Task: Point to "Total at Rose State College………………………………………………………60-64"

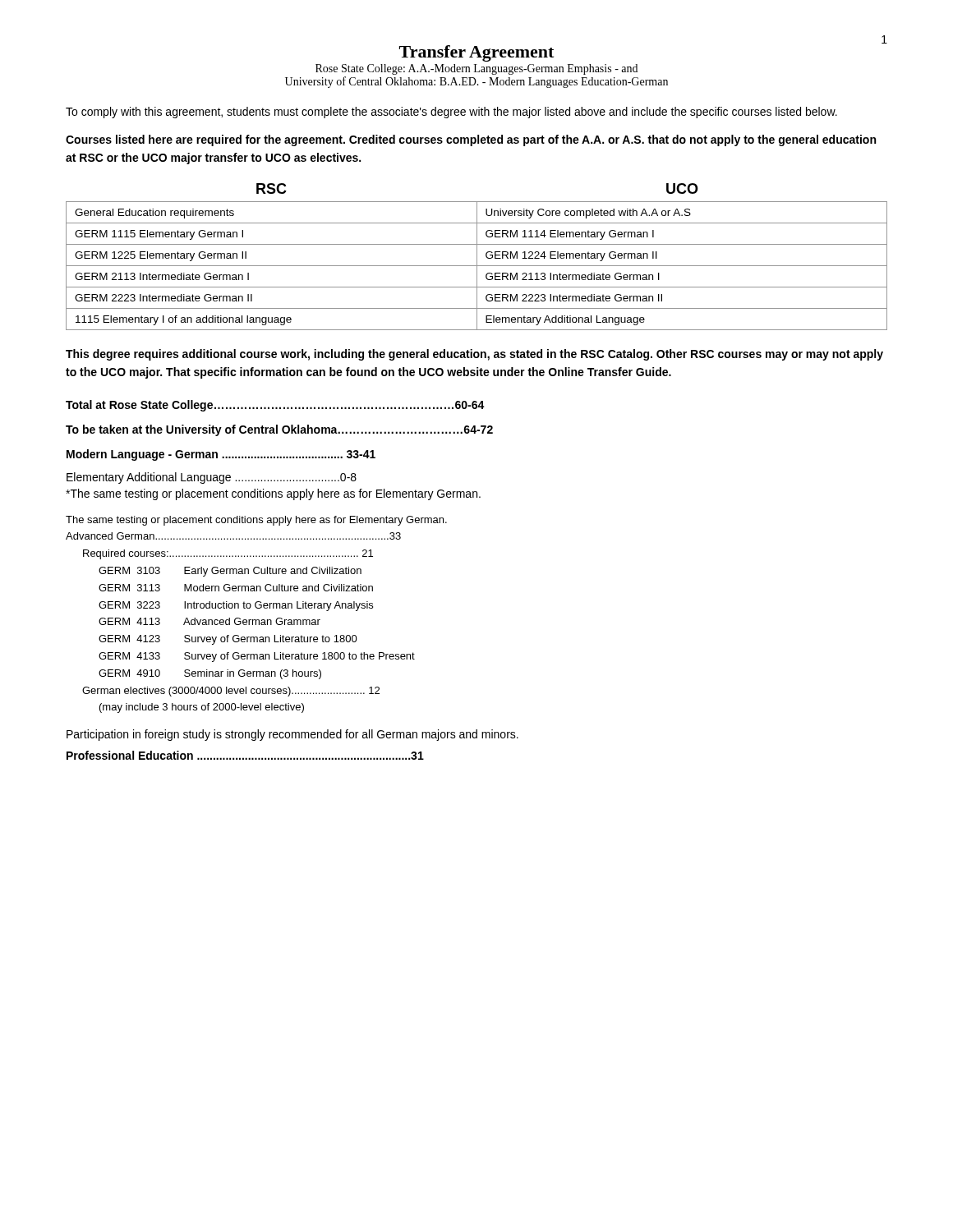Action: [275, 405]
